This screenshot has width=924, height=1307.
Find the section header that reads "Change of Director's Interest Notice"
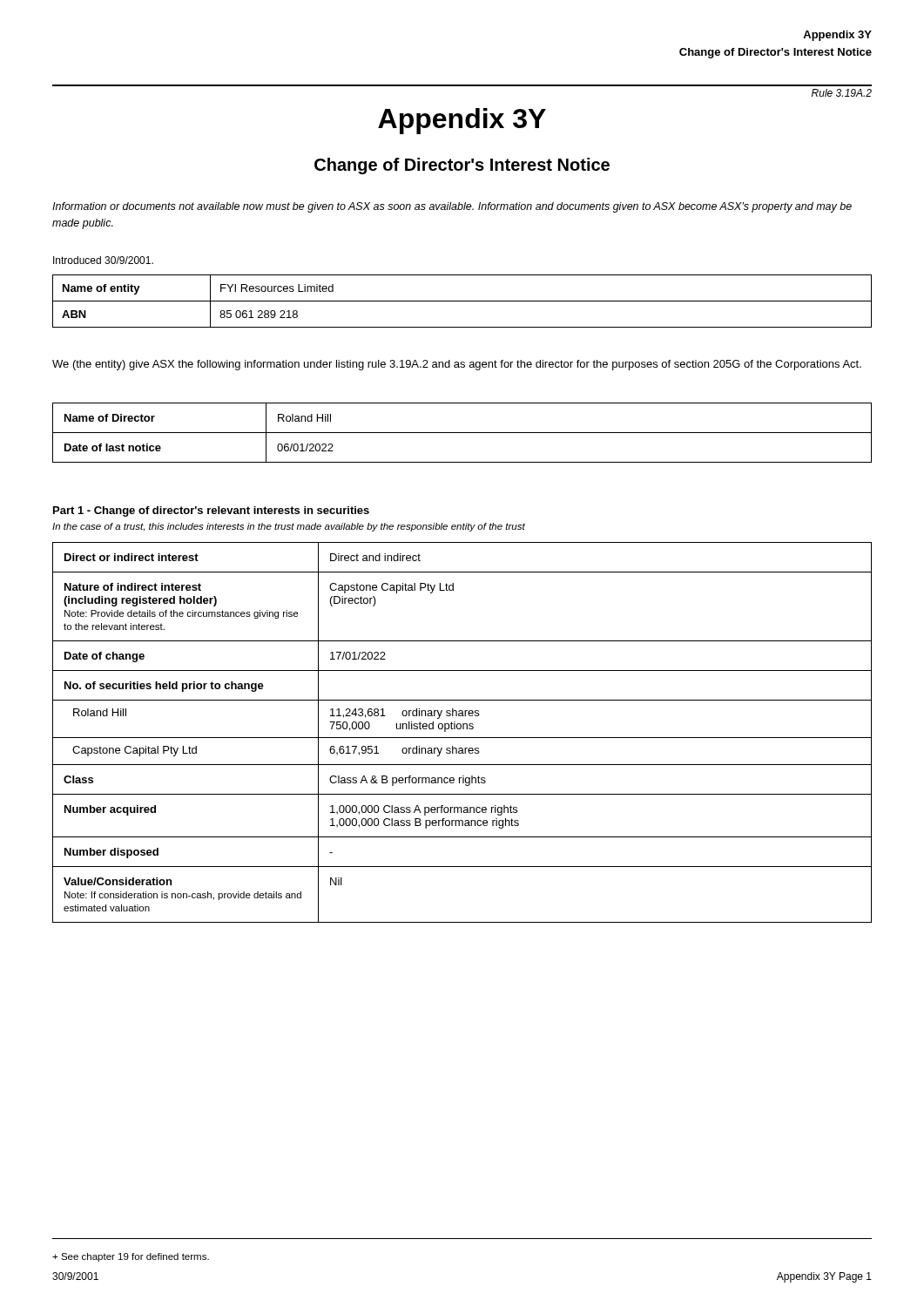462,165
